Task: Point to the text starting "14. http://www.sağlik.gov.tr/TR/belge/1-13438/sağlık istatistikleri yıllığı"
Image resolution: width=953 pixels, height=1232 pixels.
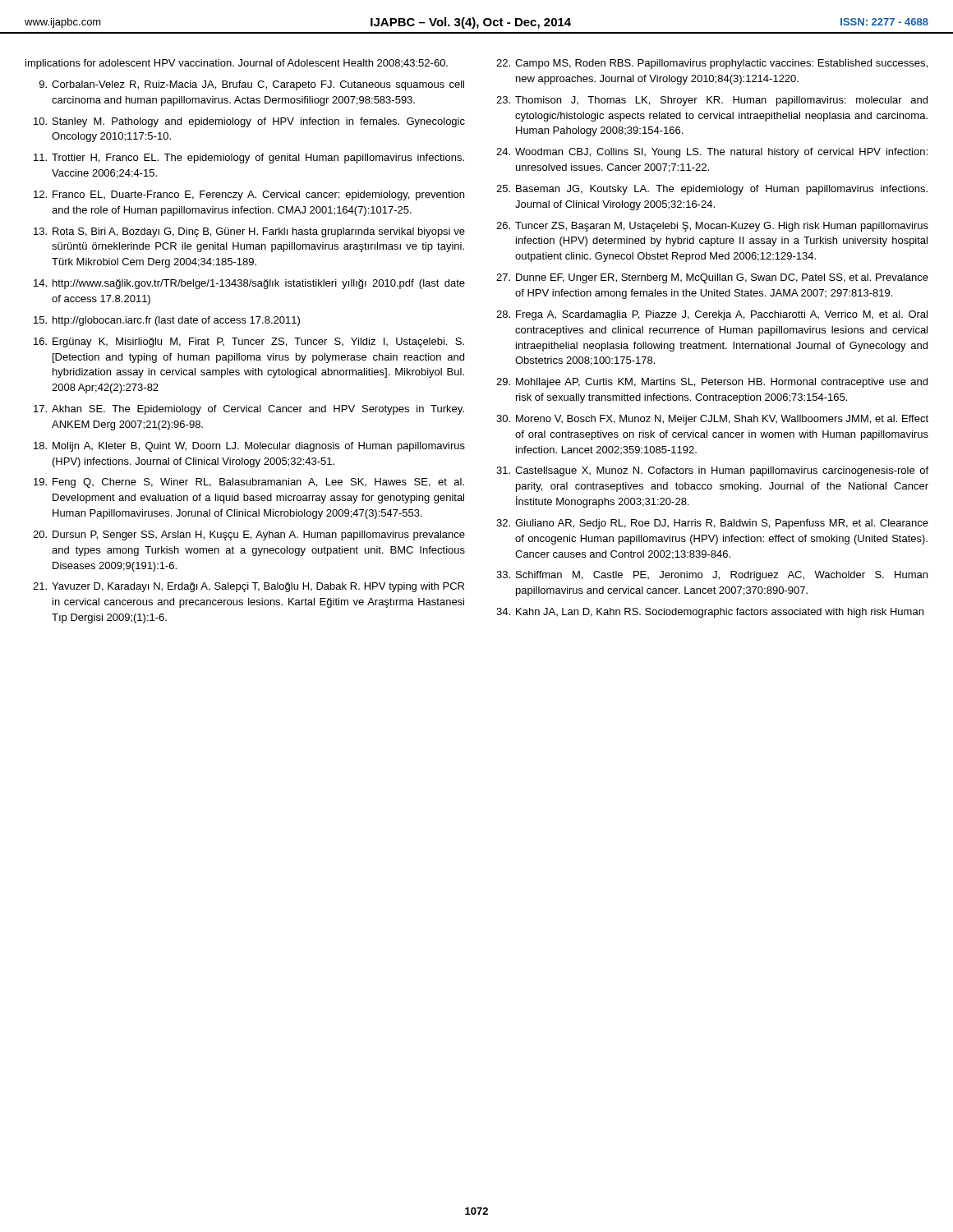Action: pyautogui.click(x=245, y=292)
